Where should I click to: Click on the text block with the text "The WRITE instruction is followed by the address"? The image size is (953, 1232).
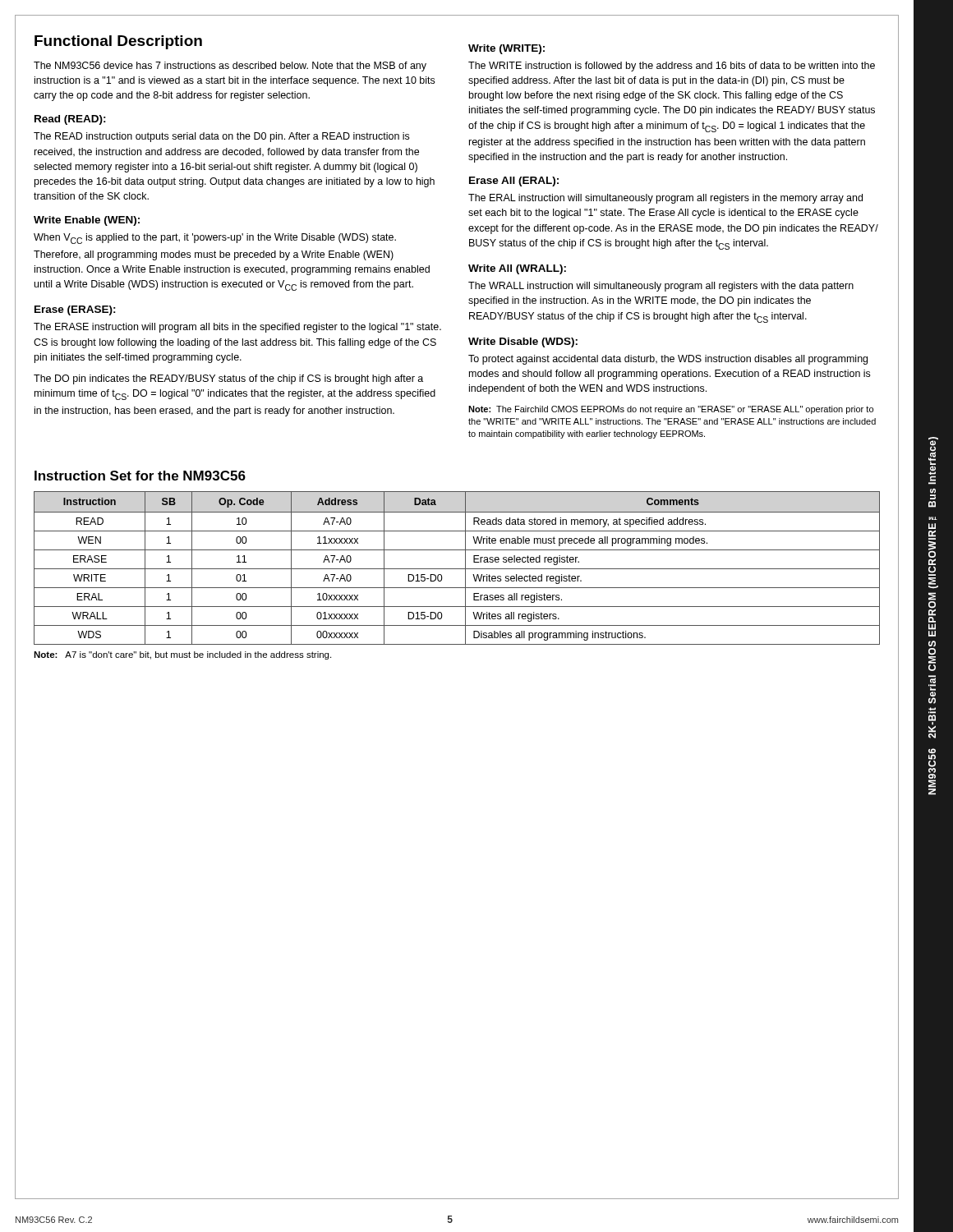674,111
